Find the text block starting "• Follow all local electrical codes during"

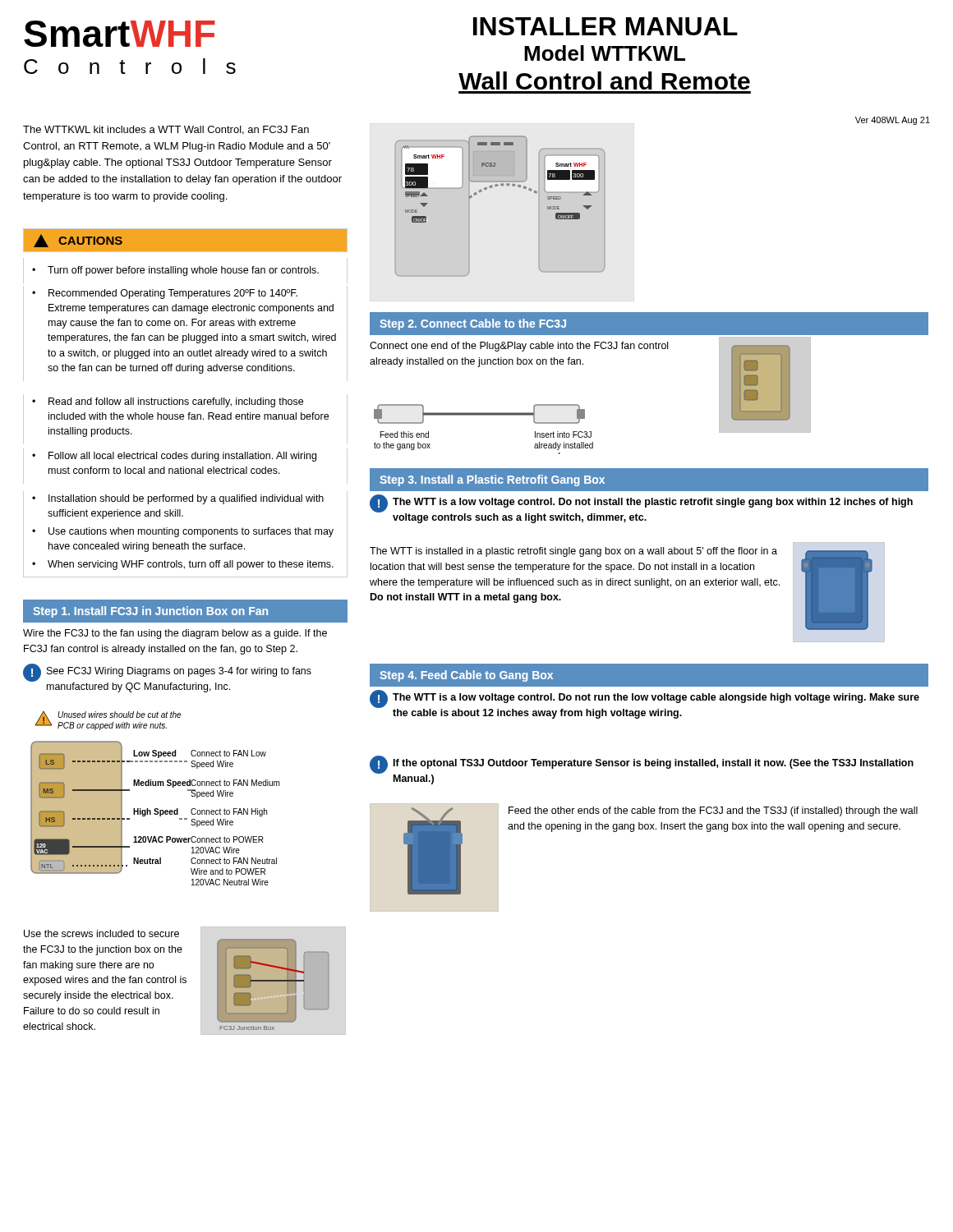[185, 463]
